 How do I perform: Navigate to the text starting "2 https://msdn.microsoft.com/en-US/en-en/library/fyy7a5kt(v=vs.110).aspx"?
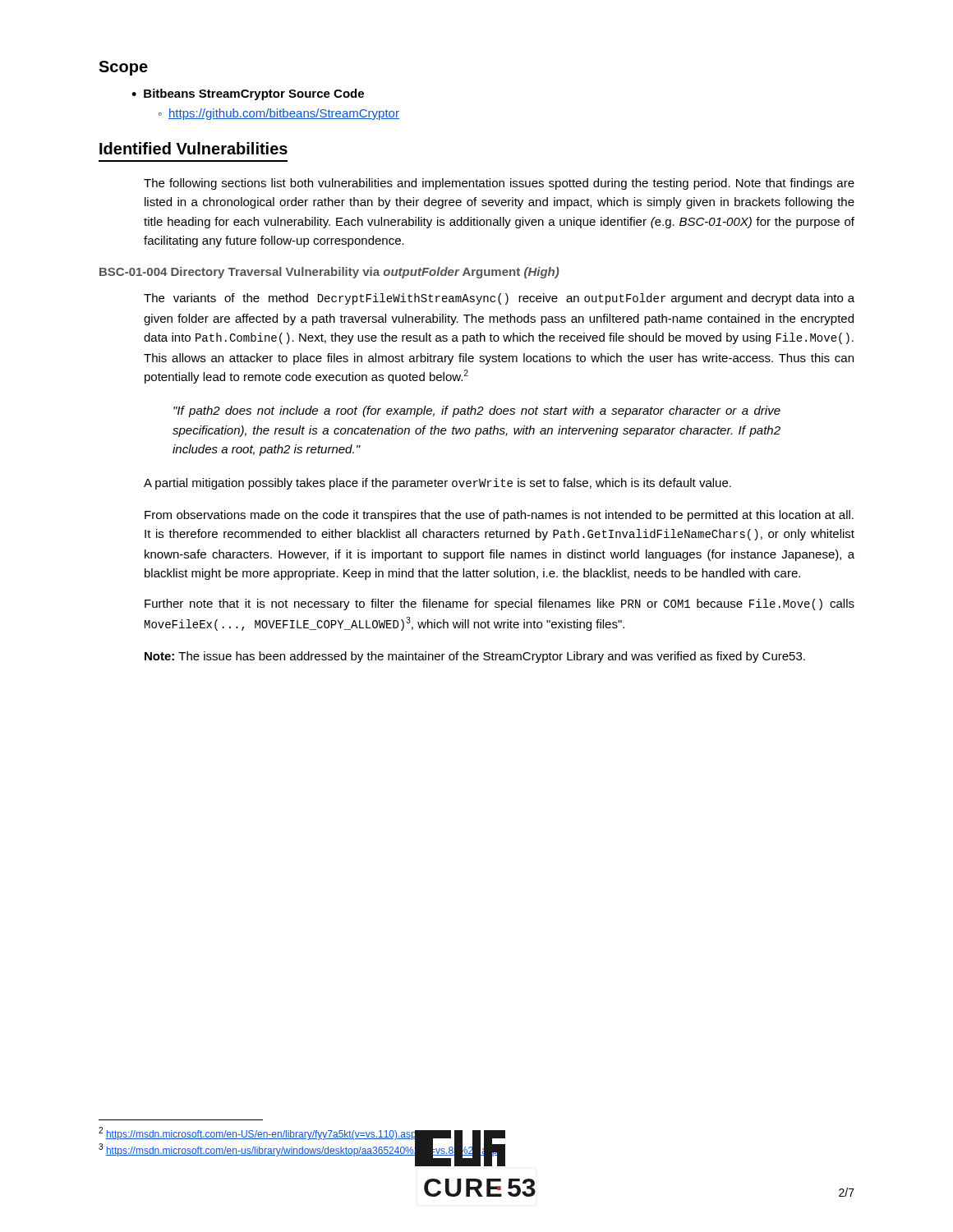[260, 1133]
